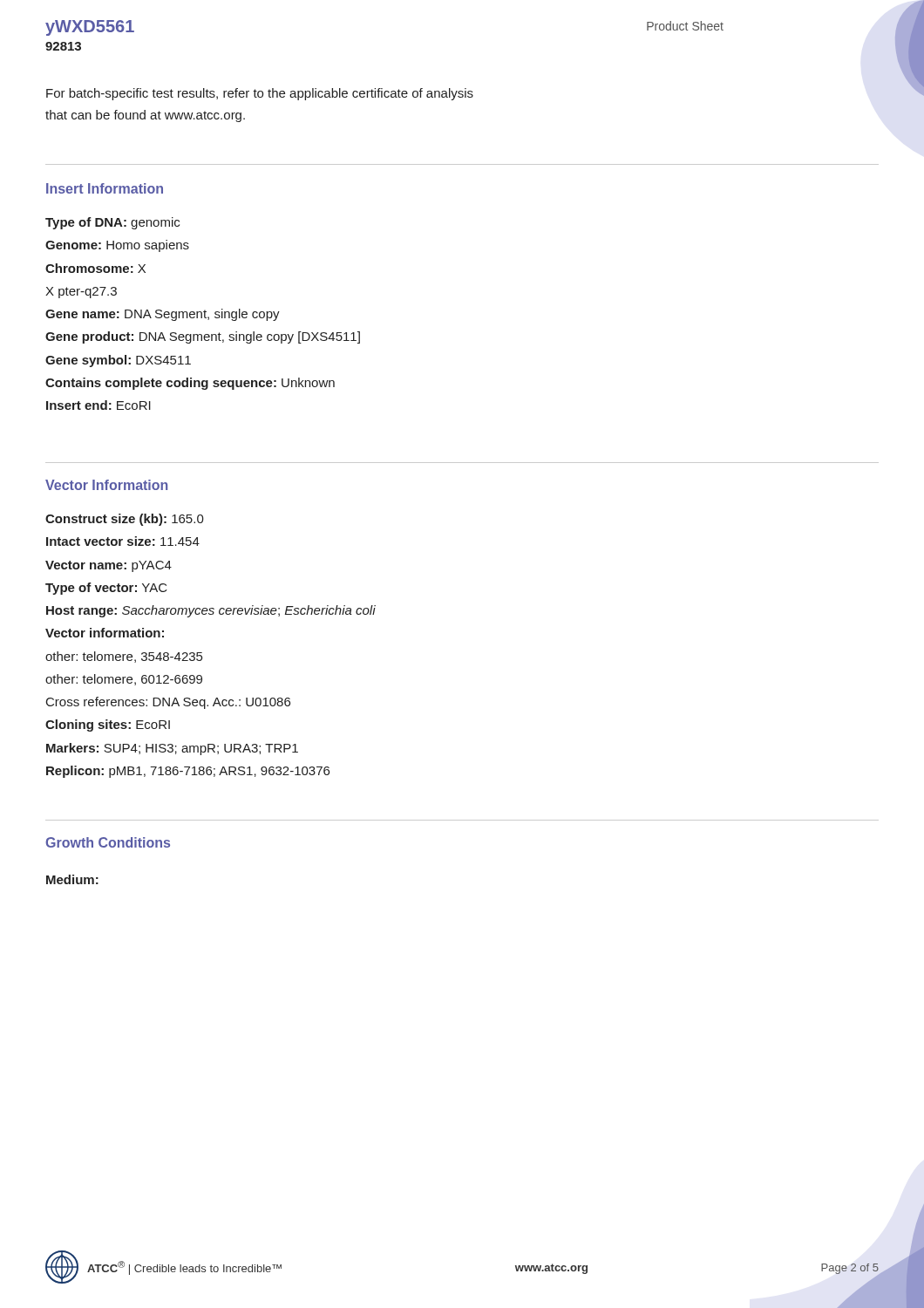This screenshot has width=924, height=1308.
Task: Locate the element starting "Insert Information"
Action: click(105, 189)
